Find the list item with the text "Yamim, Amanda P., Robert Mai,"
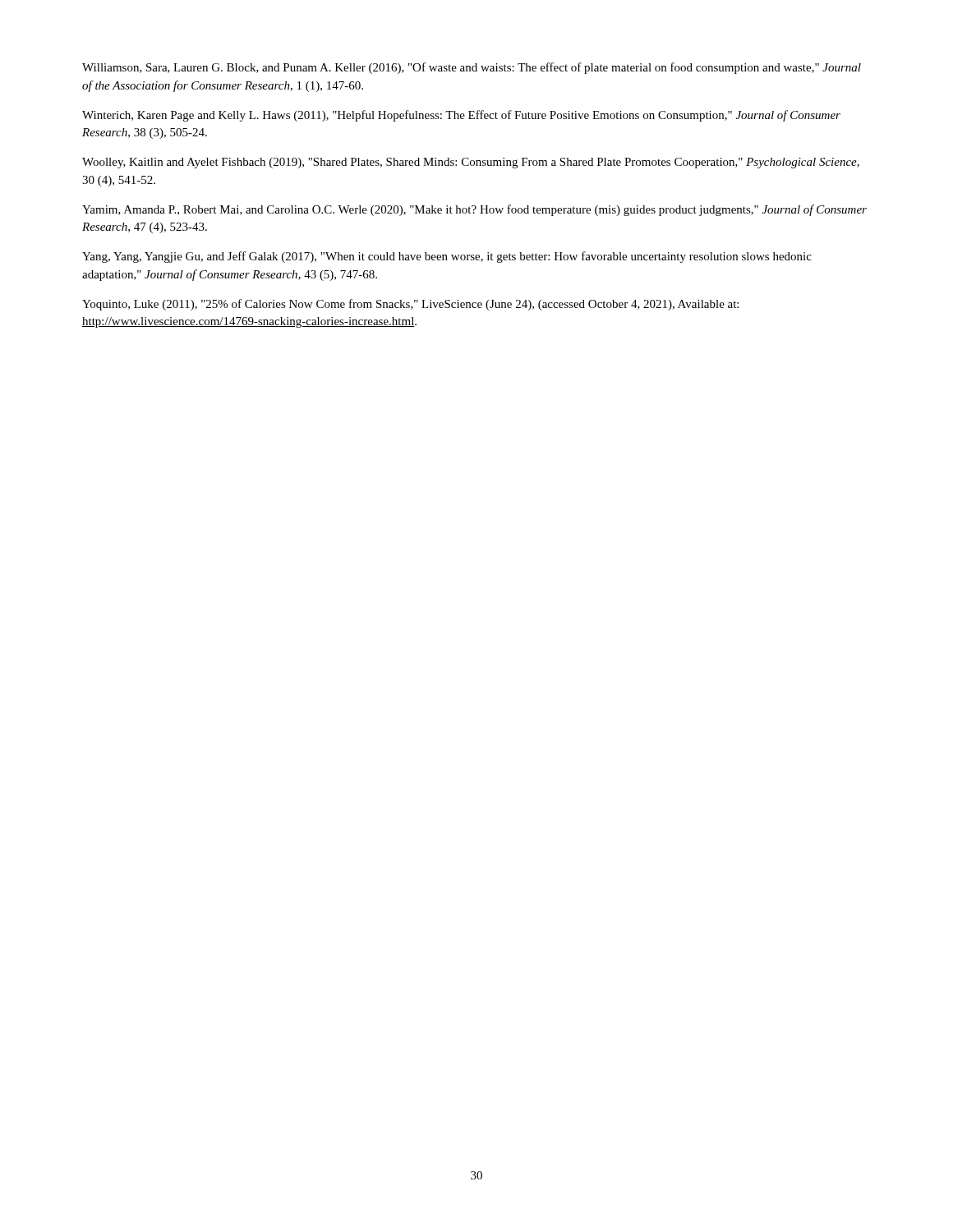953x1232 pixels. coord(474,218)
